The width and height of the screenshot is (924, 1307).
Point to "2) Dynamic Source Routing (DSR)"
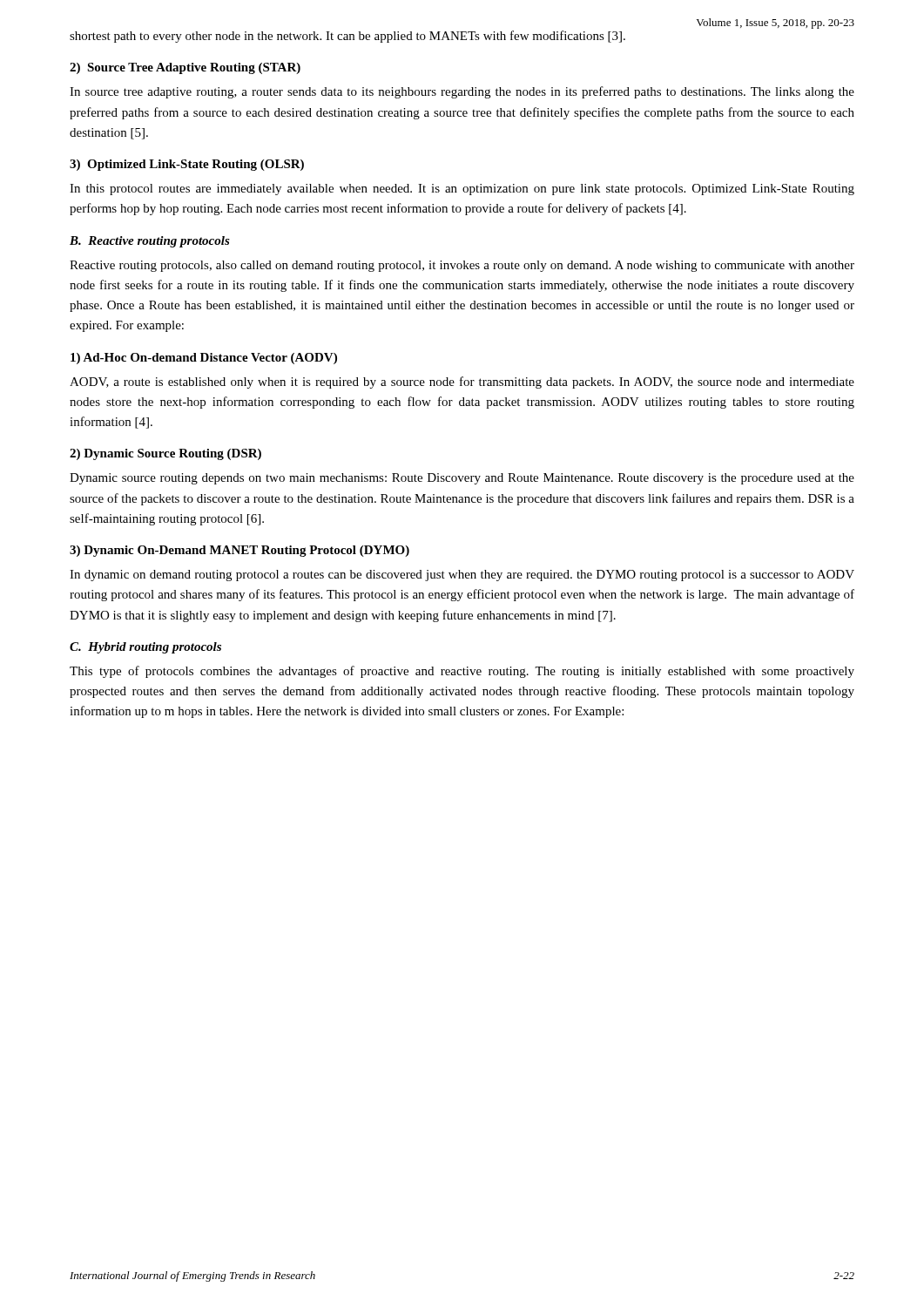tap(166, 453)
